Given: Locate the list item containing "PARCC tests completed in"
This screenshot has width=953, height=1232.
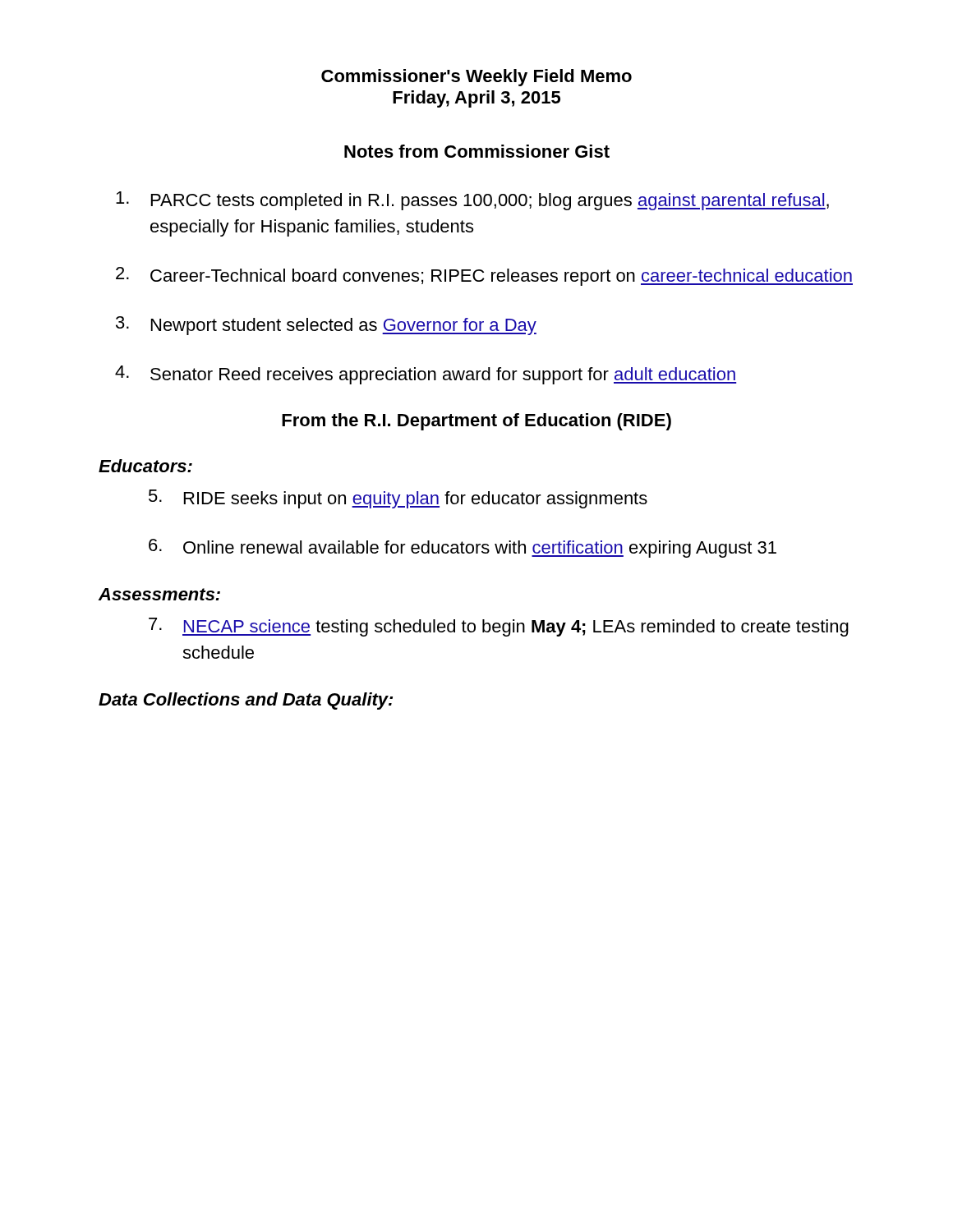Looking at the screenshot, I should tap(485, 213).
